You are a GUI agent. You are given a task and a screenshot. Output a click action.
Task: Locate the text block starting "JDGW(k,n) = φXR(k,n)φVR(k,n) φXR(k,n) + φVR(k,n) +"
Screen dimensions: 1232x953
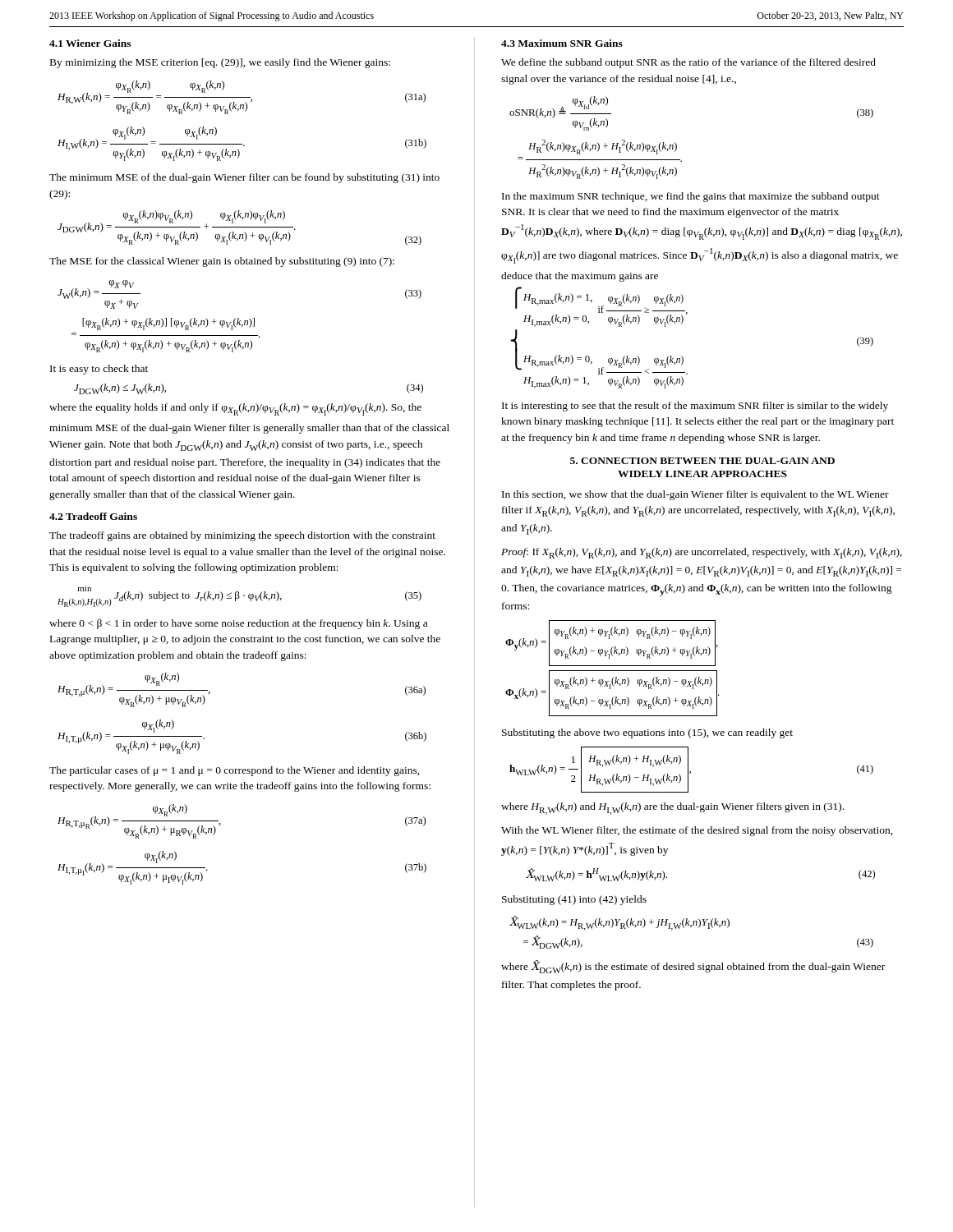tap(255, 227)
